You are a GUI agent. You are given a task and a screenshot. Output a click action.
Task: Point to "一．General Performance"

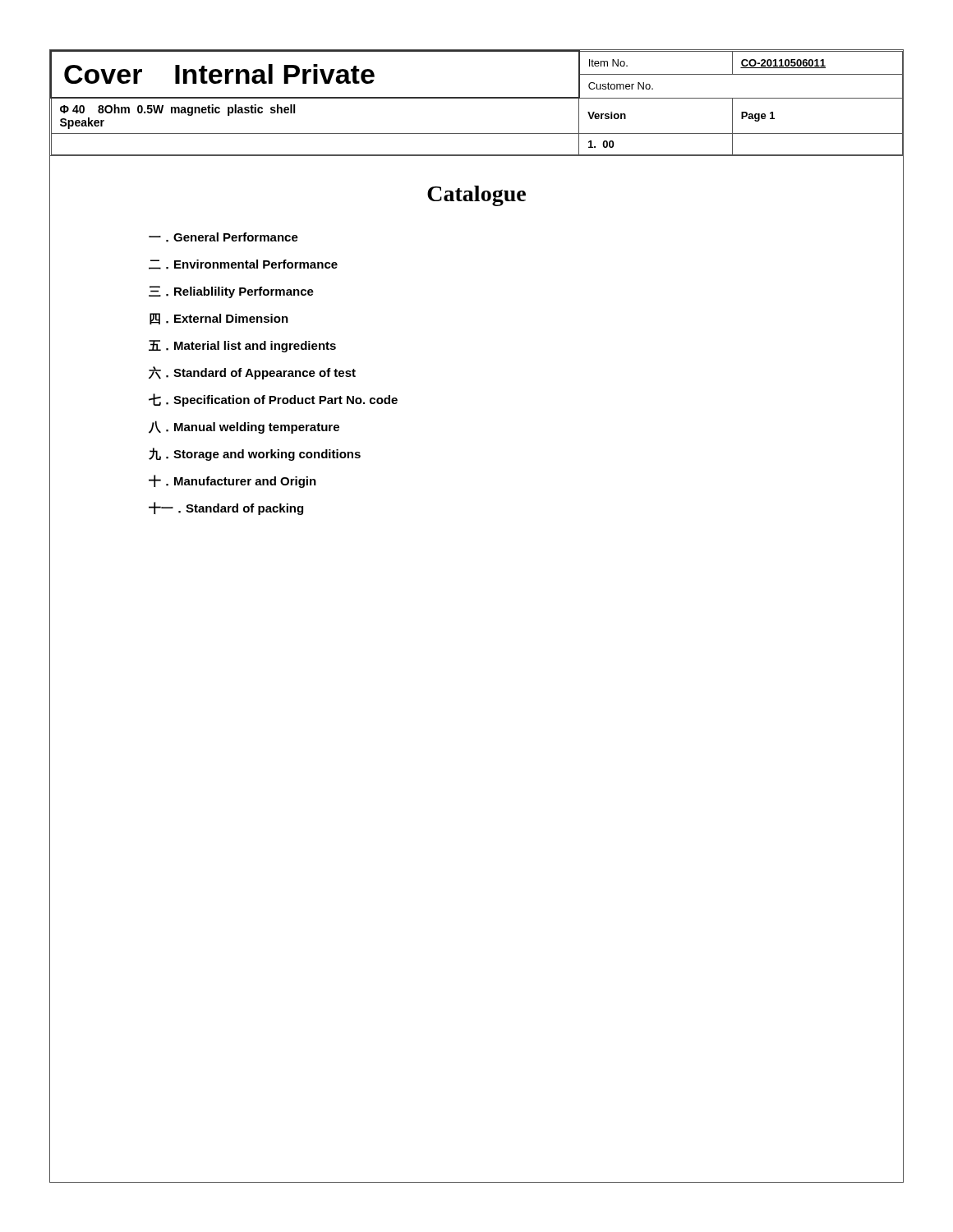coord(223,237)
